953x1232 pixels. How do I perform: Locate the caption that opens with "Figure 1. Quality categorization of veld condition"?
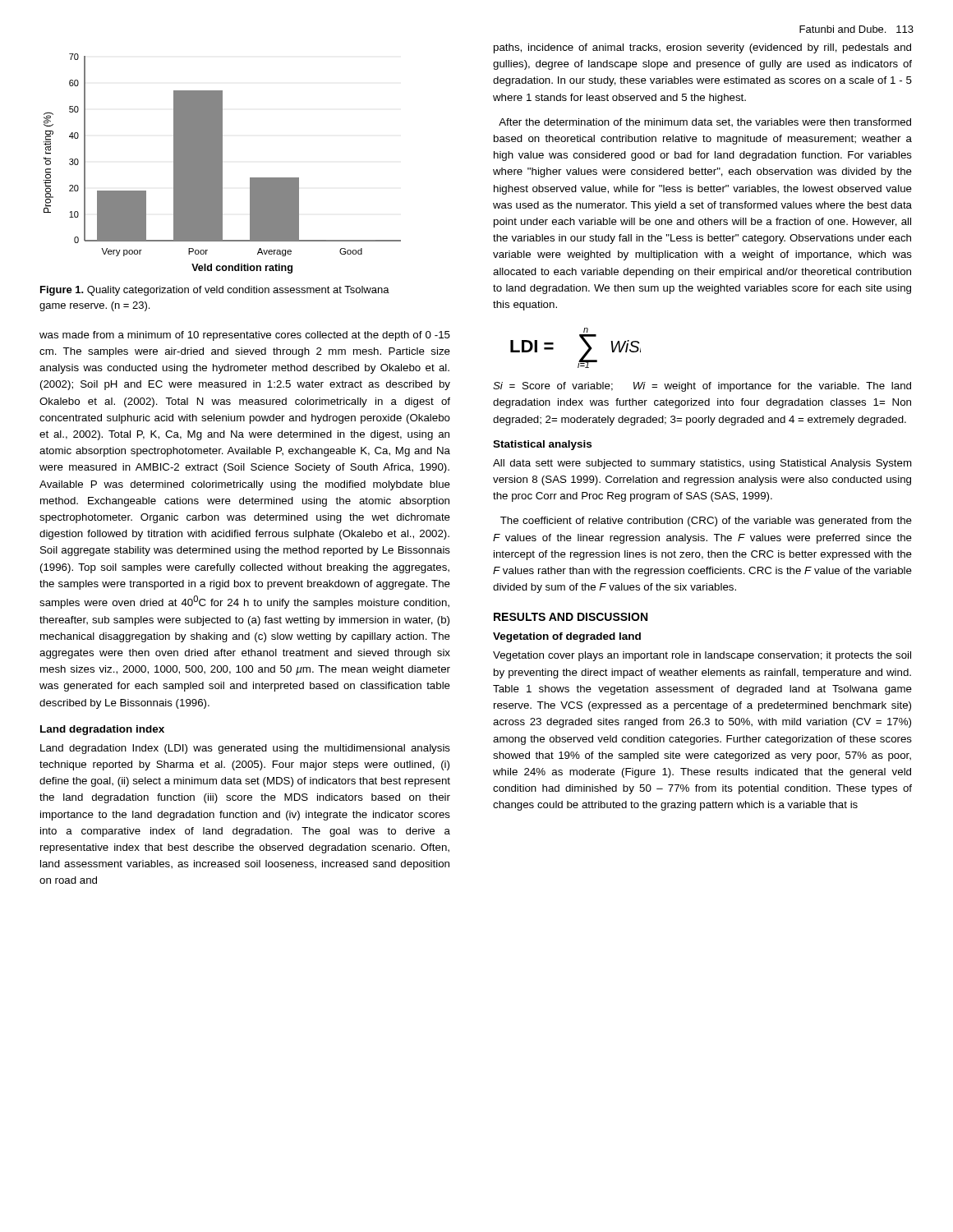pos(214,297)
